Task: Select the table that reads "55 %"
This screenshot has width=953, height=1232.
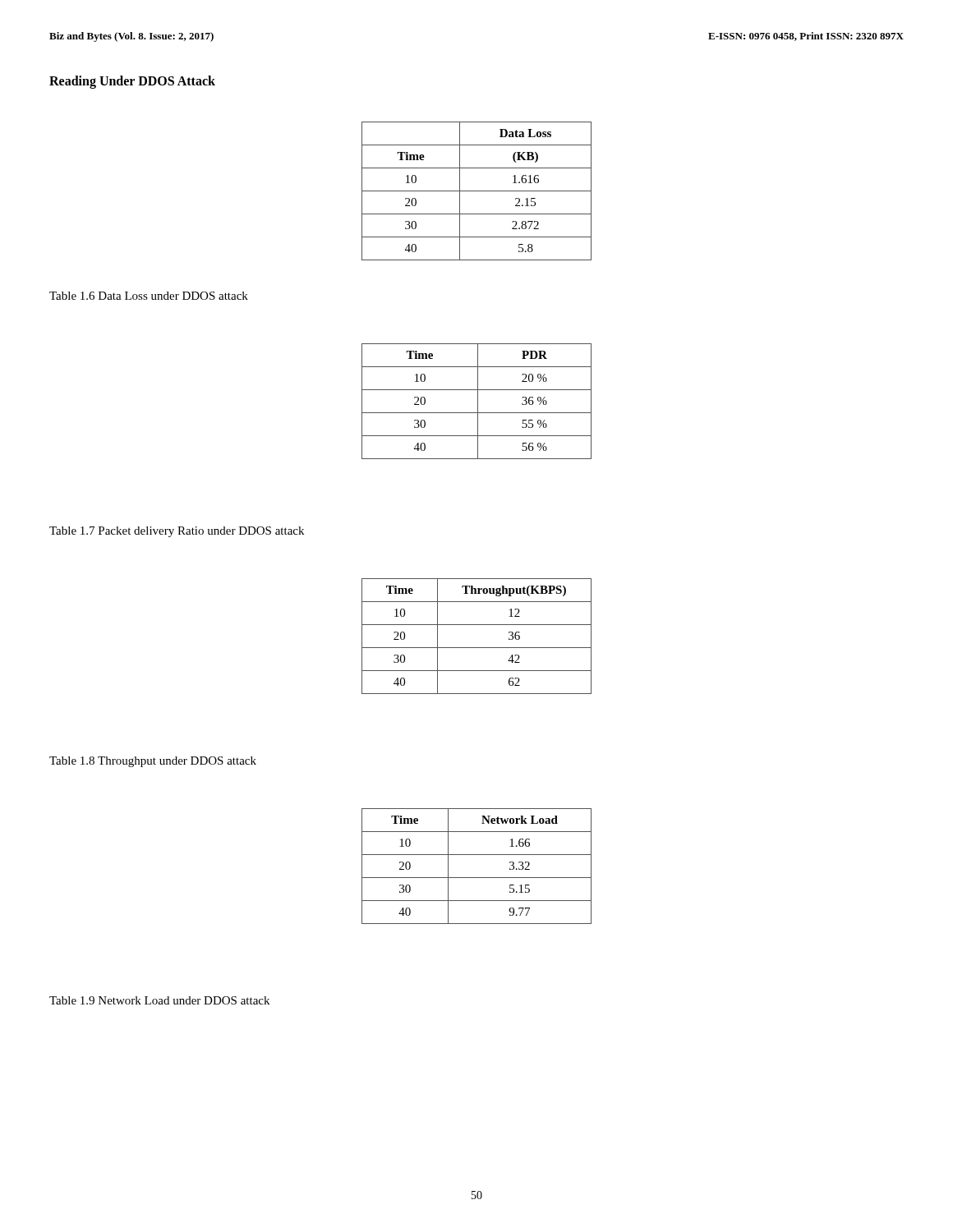Action: (x=476, y=401)
